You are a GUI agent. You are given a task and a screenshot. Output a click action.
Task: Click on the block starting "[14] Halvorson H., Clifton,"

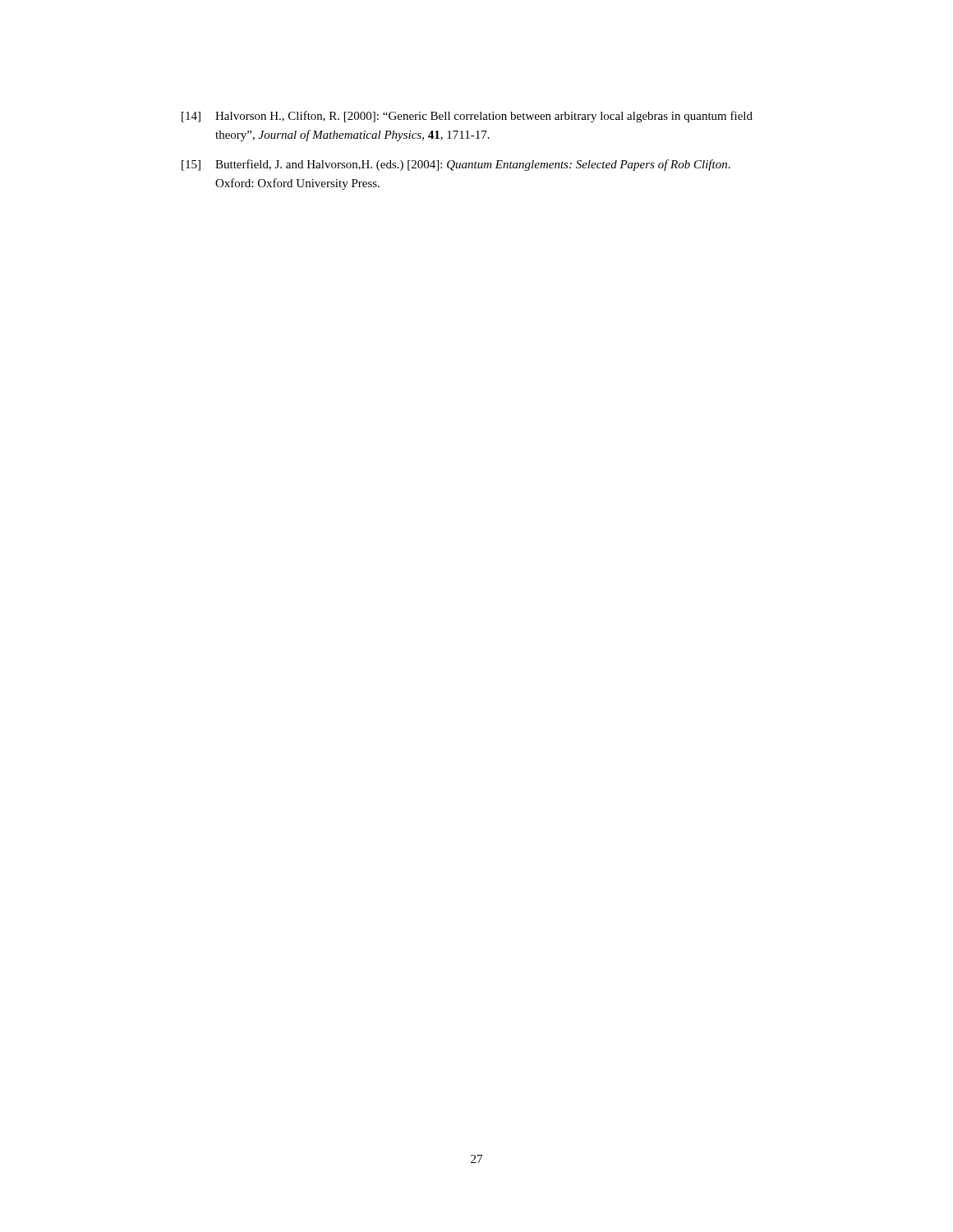tap(476, 125)
